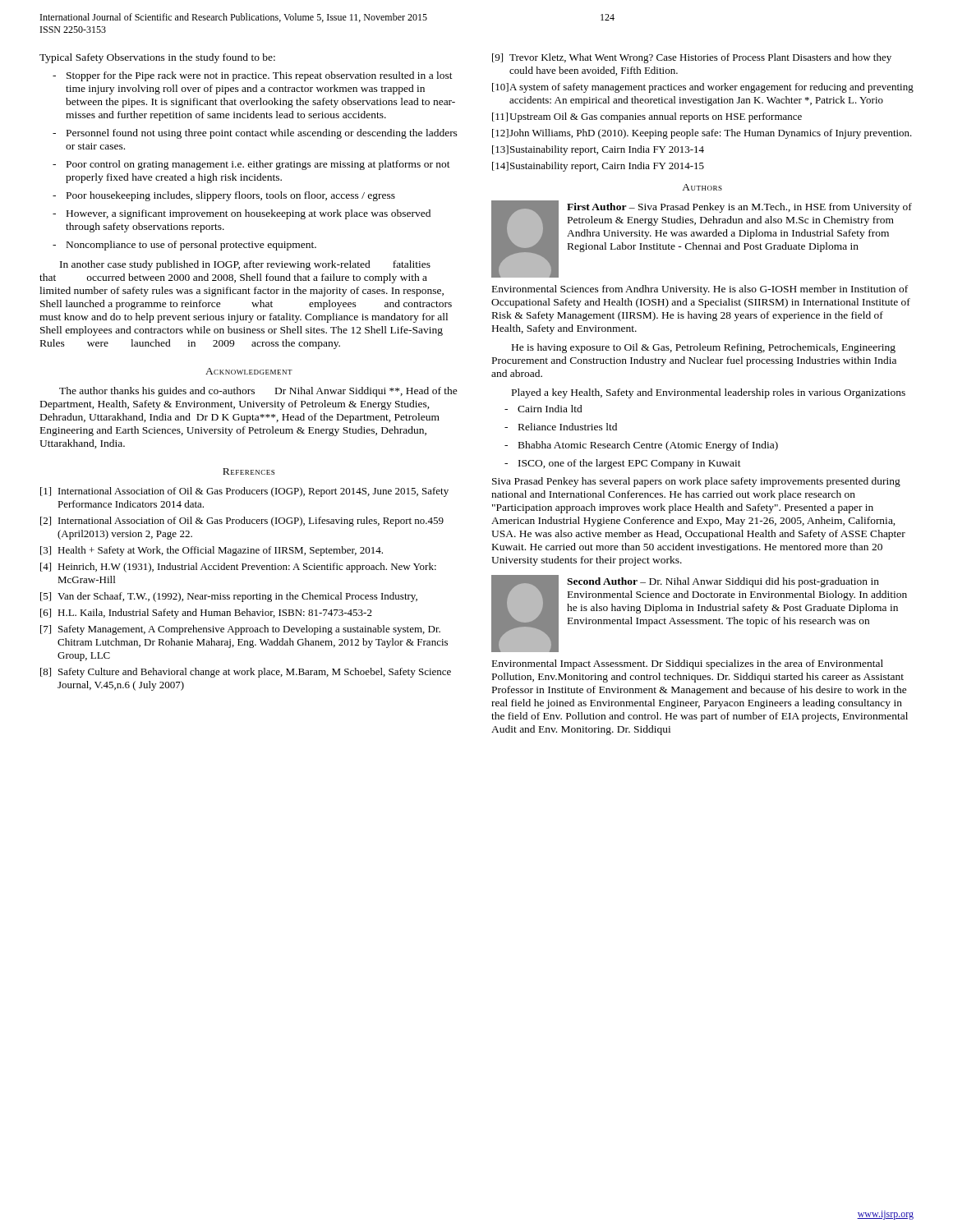
Task: Find the block on this page that starts "Typical Safety Observations in the"
Action: 158,57
